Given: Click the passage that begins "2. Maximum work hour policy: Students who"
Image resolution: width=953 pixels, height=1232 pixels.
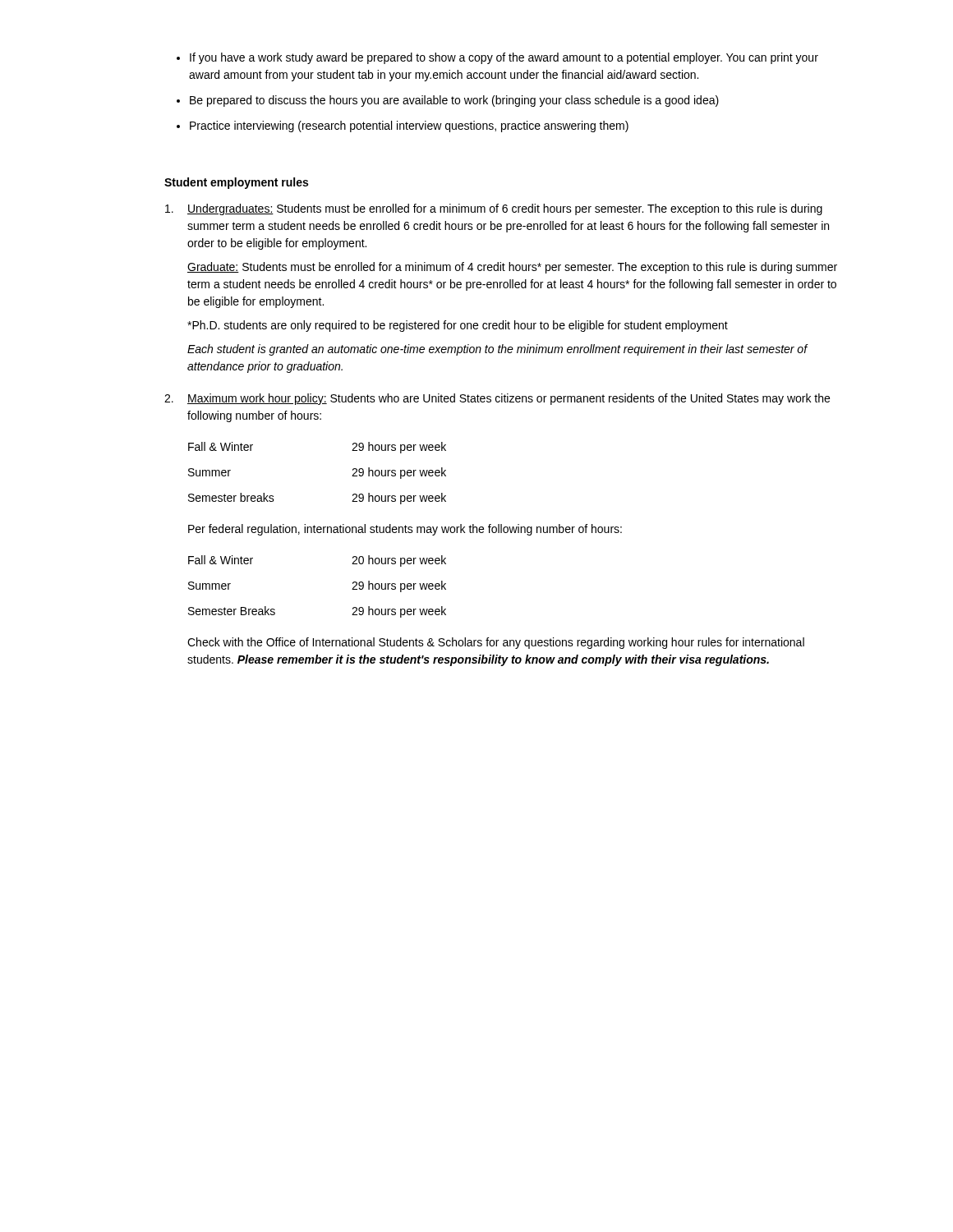Looking at the screenshot, I should [x=505, y=533].
